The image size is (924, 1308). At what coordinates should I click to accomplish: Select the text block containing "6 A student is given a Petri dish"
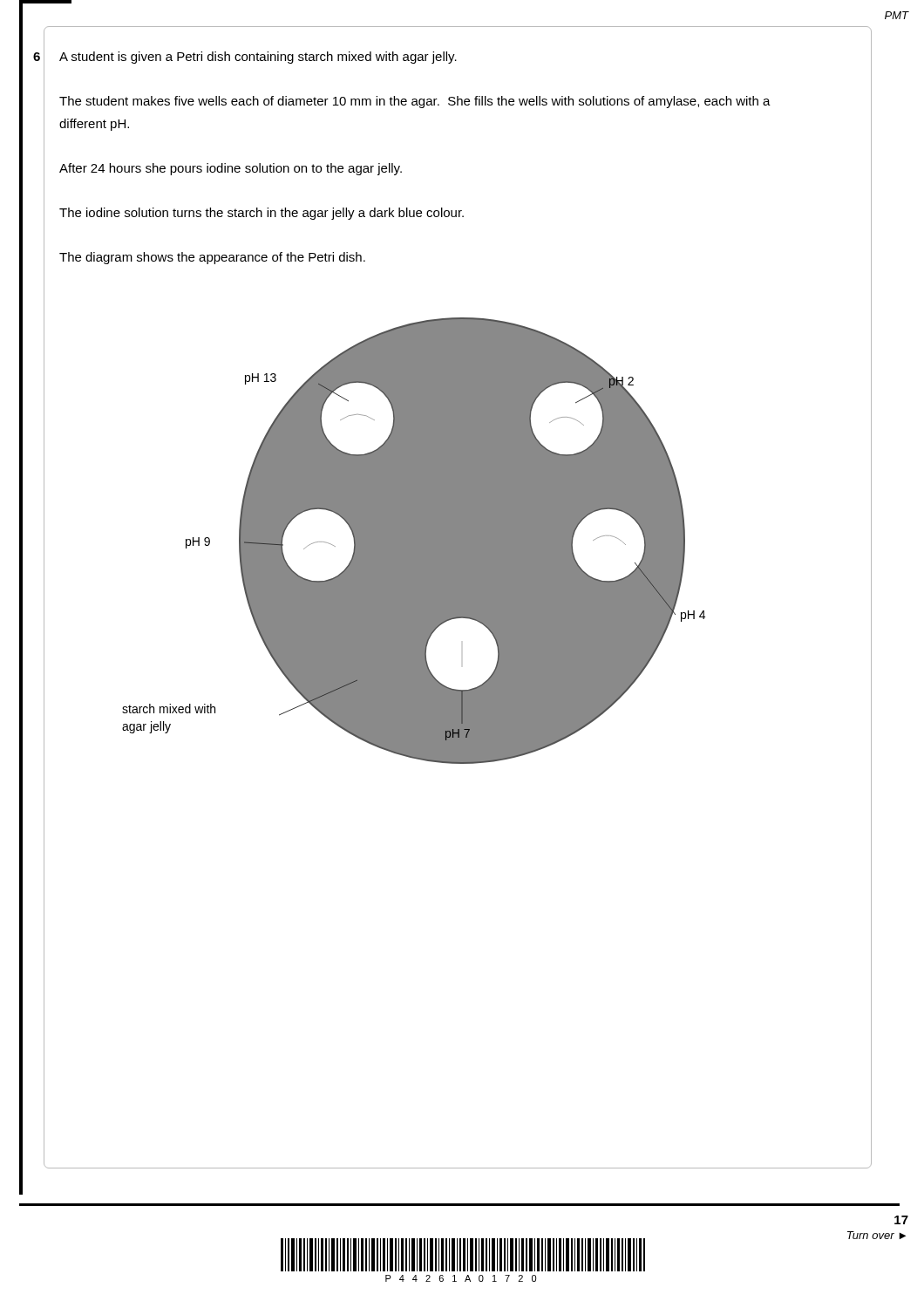coord(258,58)
